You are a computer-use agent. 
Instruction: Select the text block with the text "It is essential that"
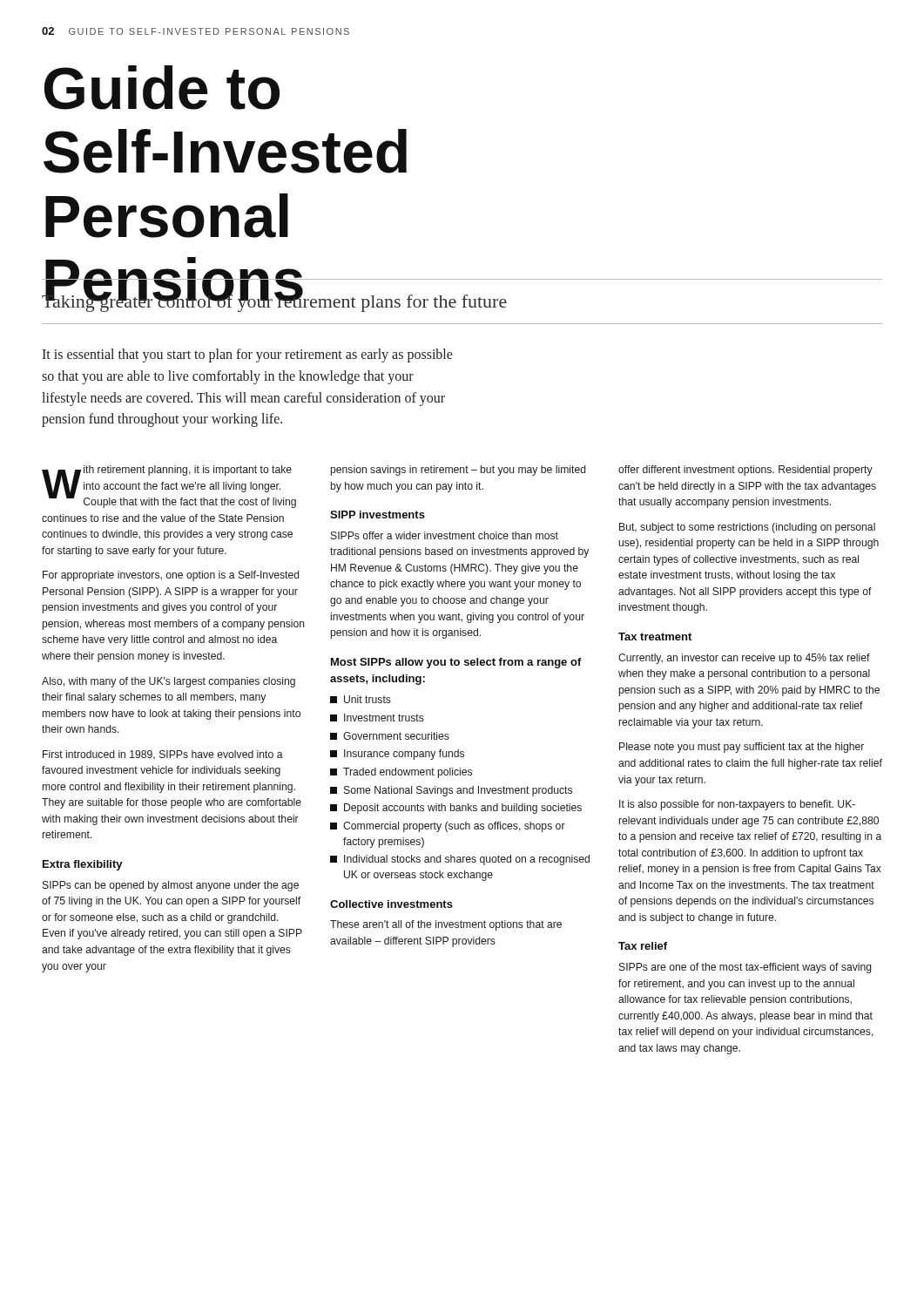point(251,387)
